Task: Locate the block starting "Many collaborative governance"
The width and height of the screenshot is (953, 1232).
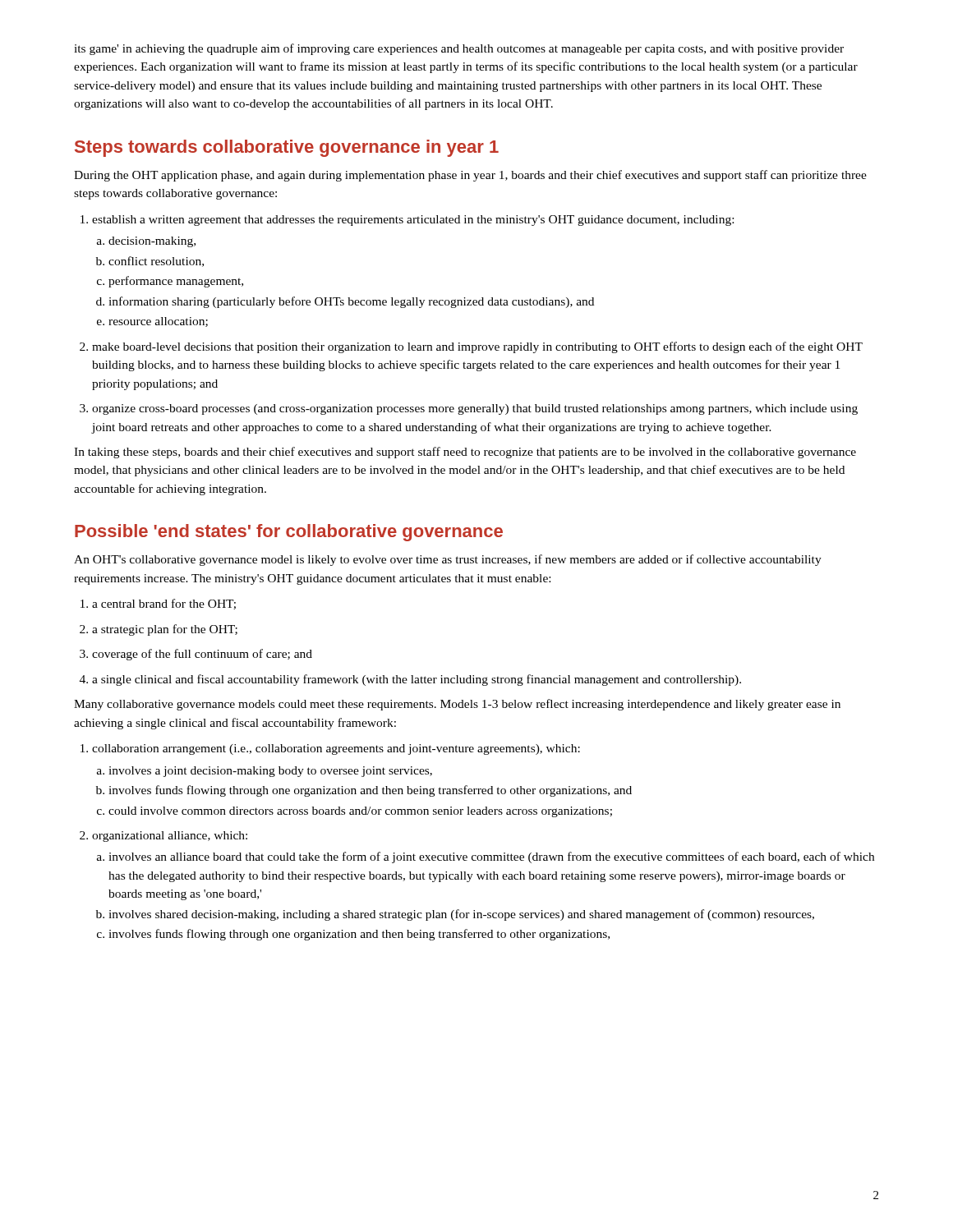Action: (476, 713)
